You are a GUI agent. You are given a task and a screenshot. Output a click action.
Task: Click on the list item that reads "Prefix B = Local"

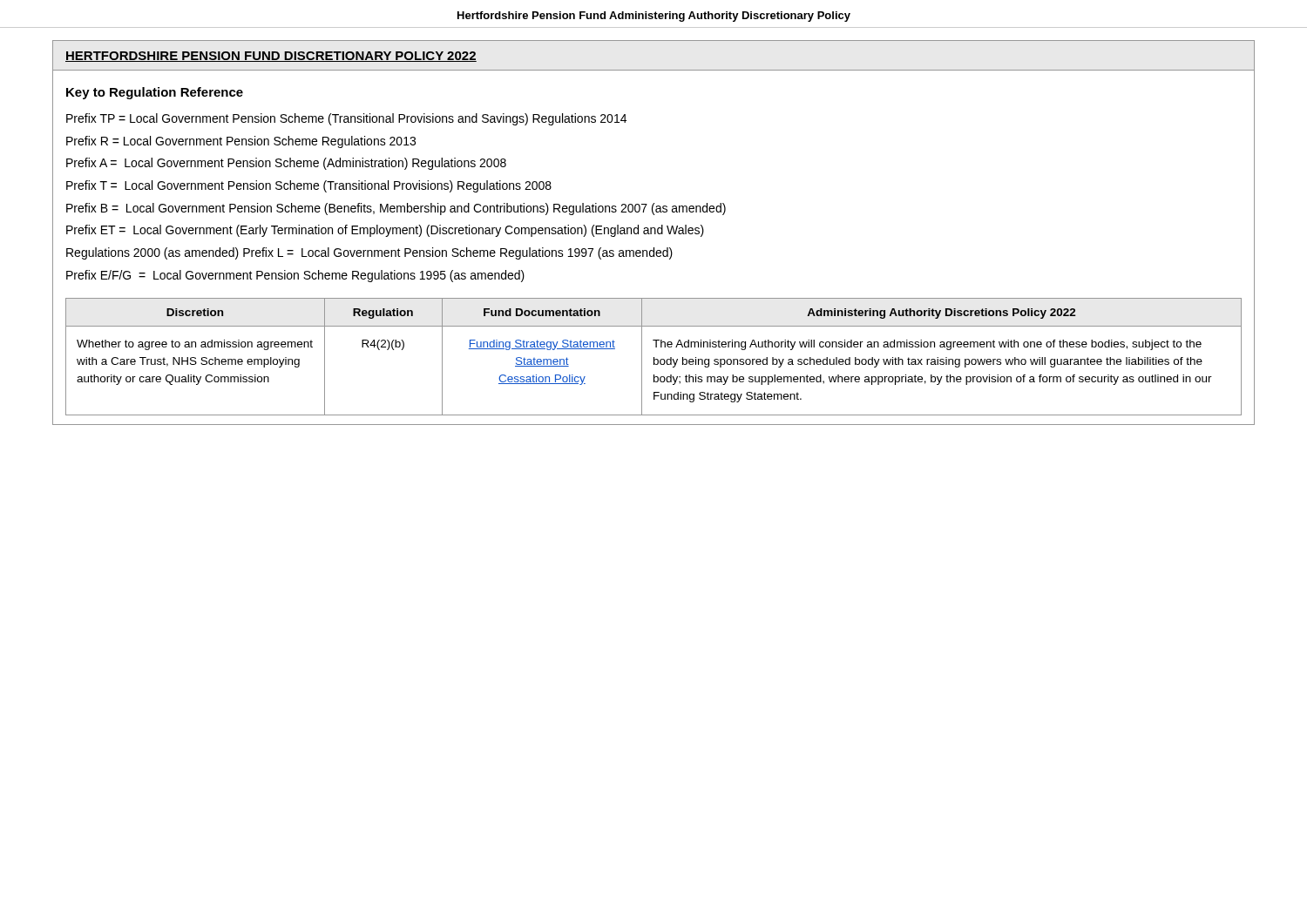[x=396, y=208]
